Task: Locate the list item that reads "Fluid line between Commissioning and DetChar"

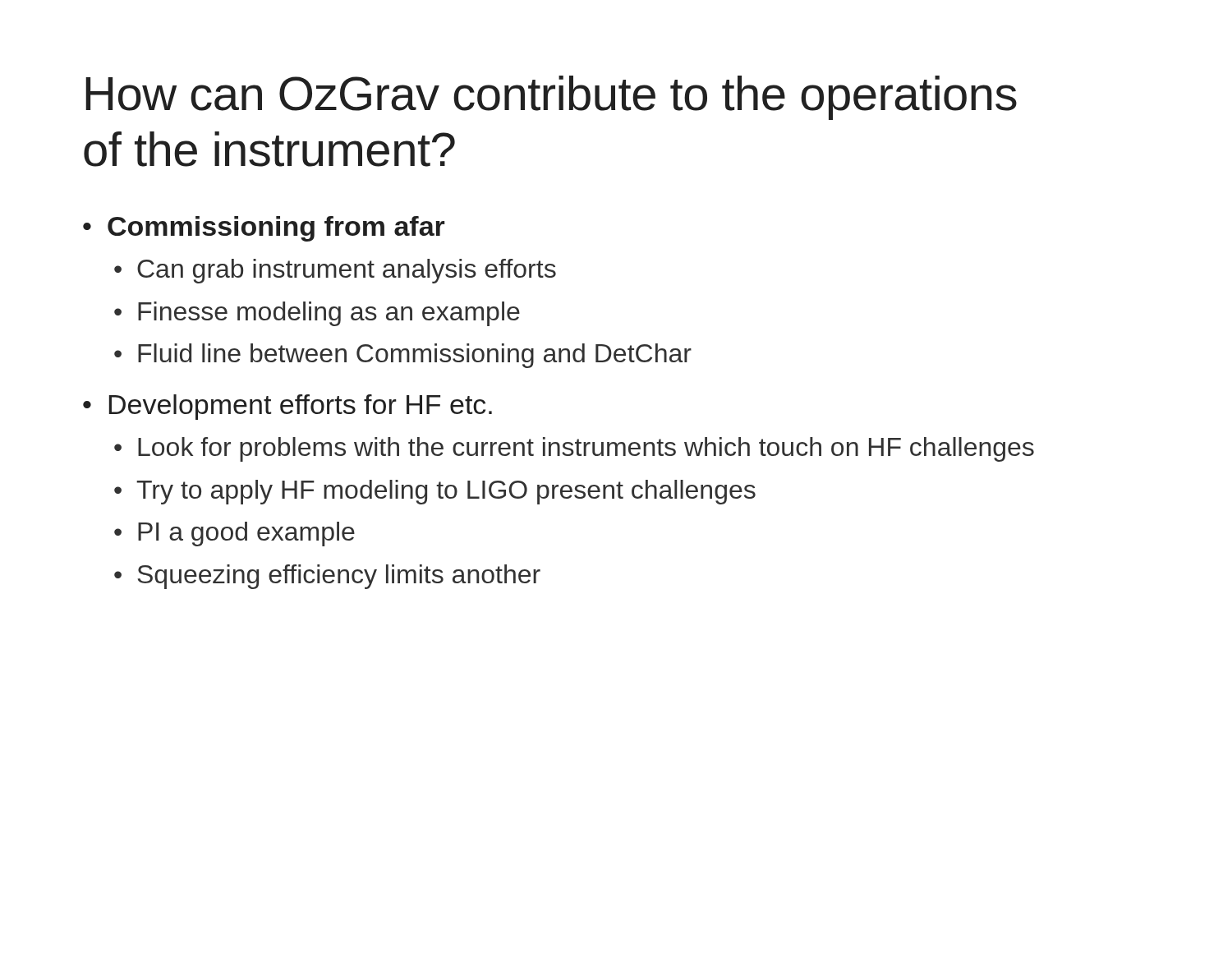Action: click(414, 353)
